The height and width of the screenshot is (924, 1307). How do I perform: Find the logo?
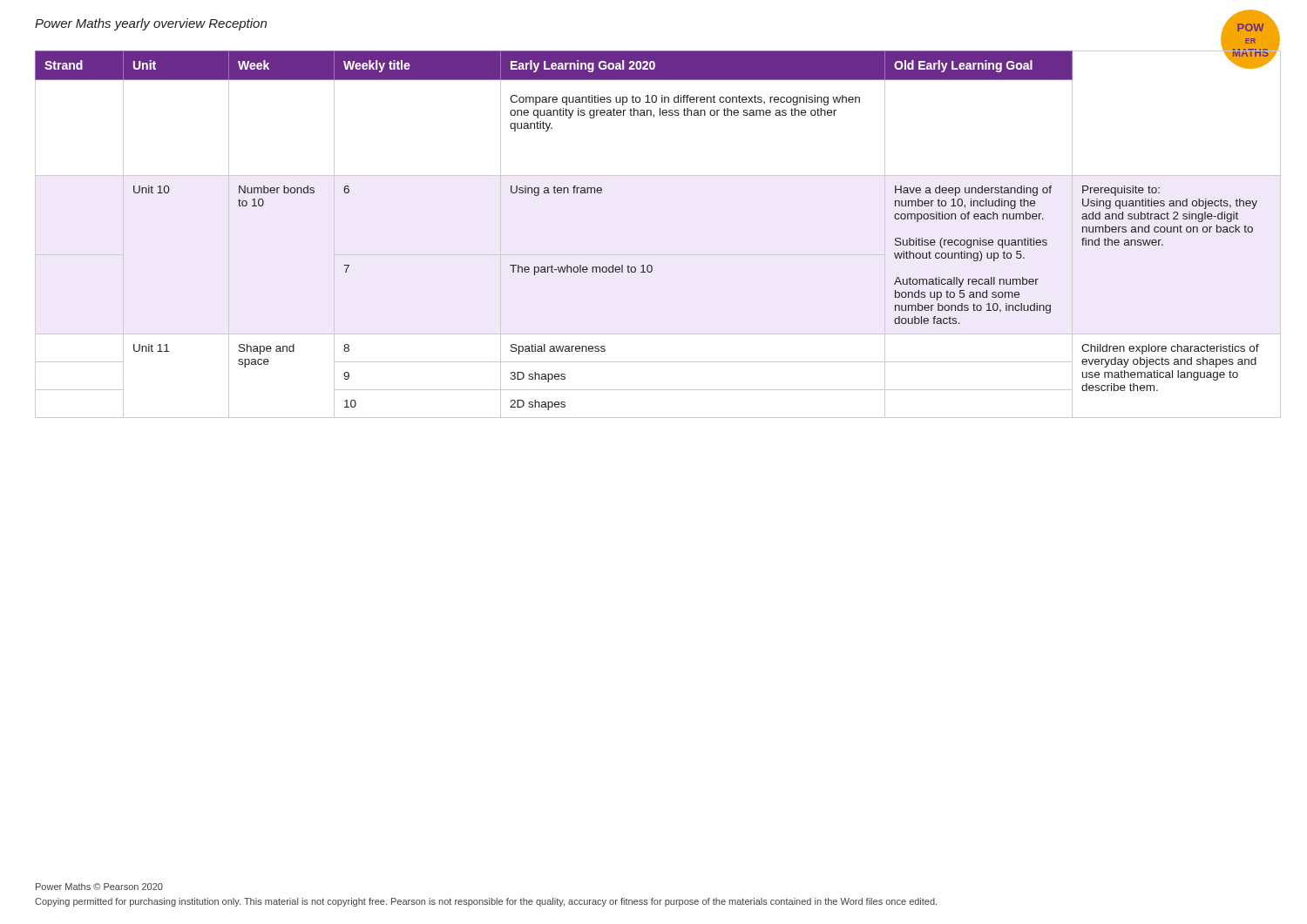[1250, 39]
